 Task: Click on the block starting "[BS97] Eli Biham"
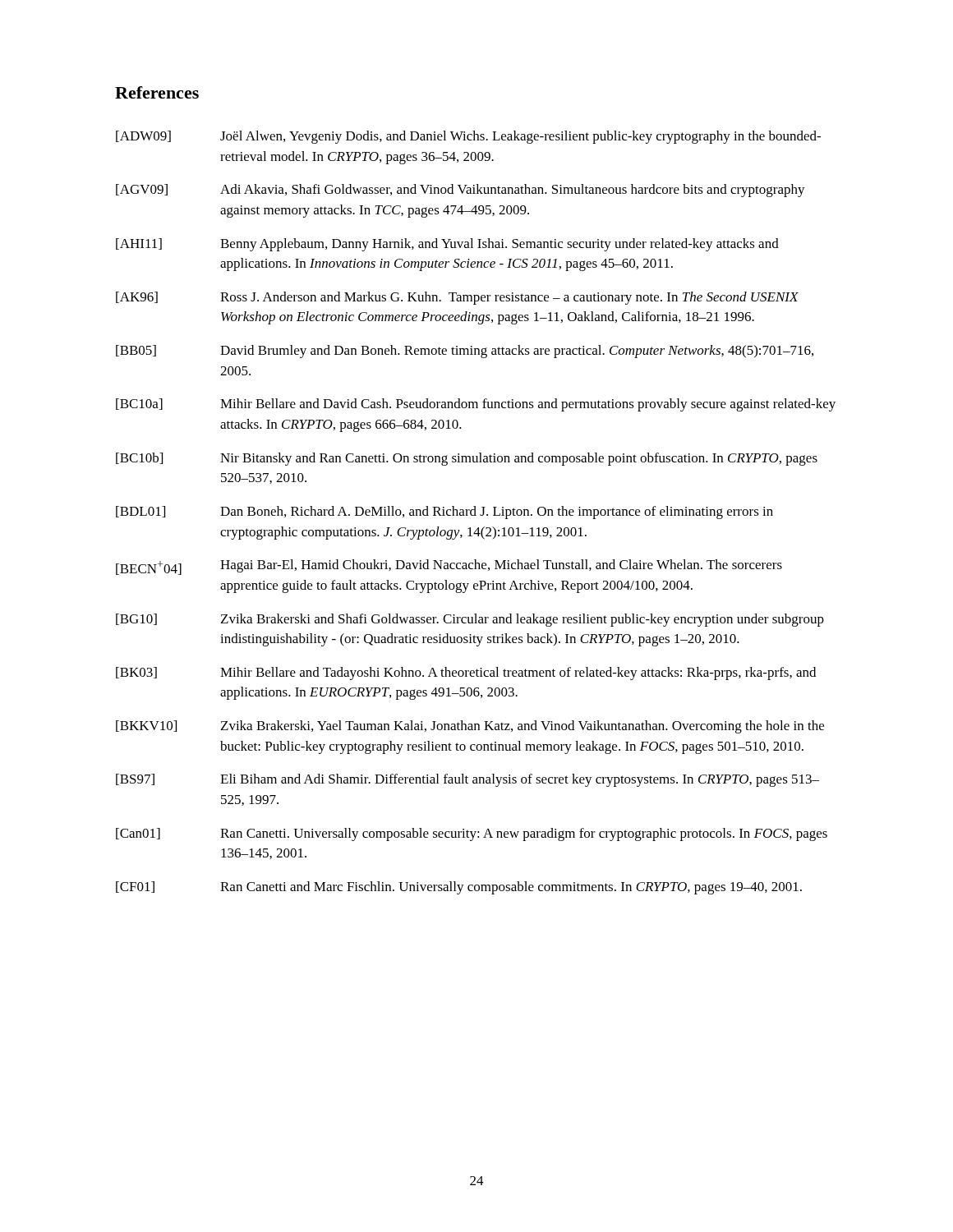[x=476, y=790]
